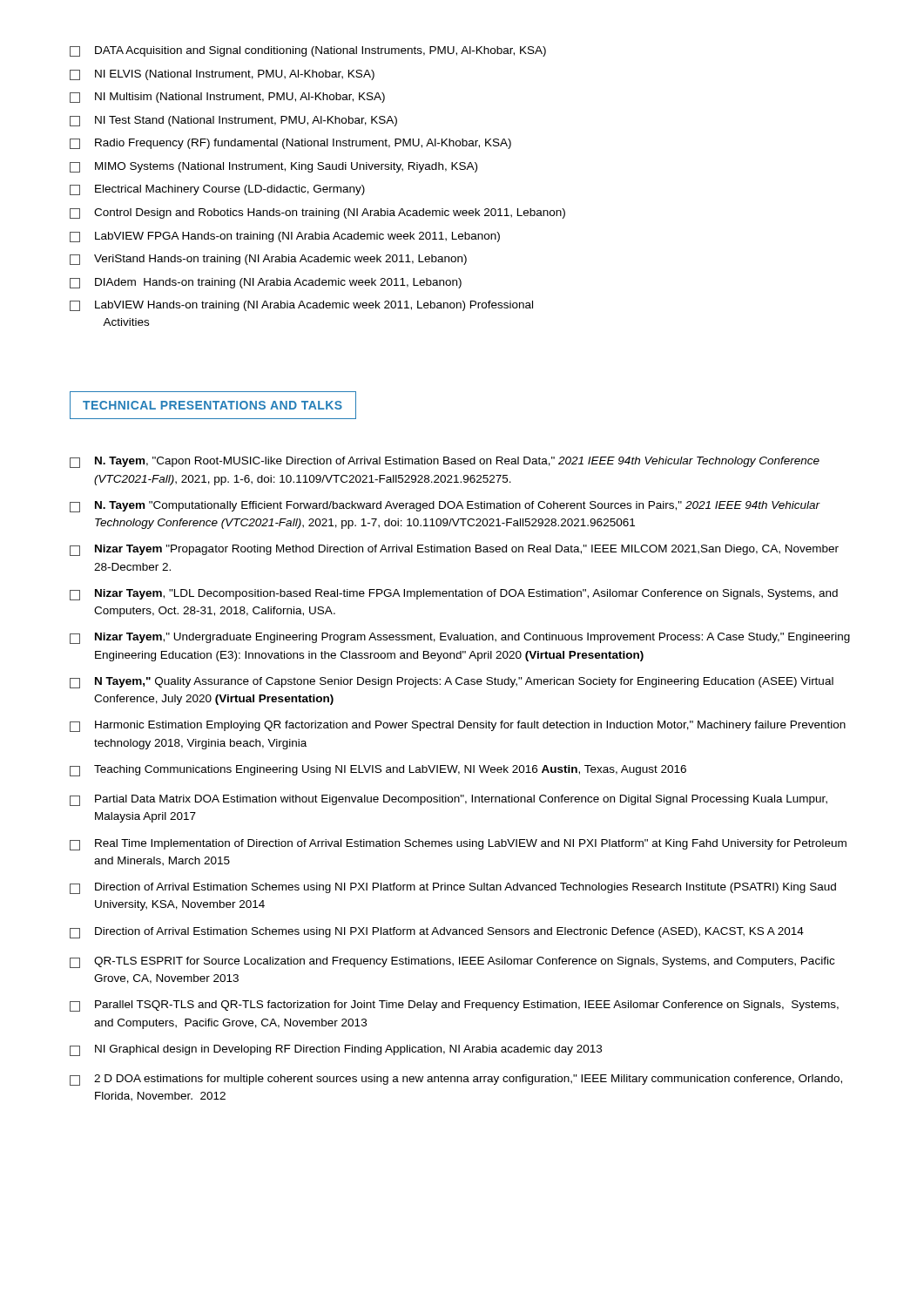
Task: Navigate to the passage starting "DIAdem Hands-on training"
Action: [x=462, y=283]
